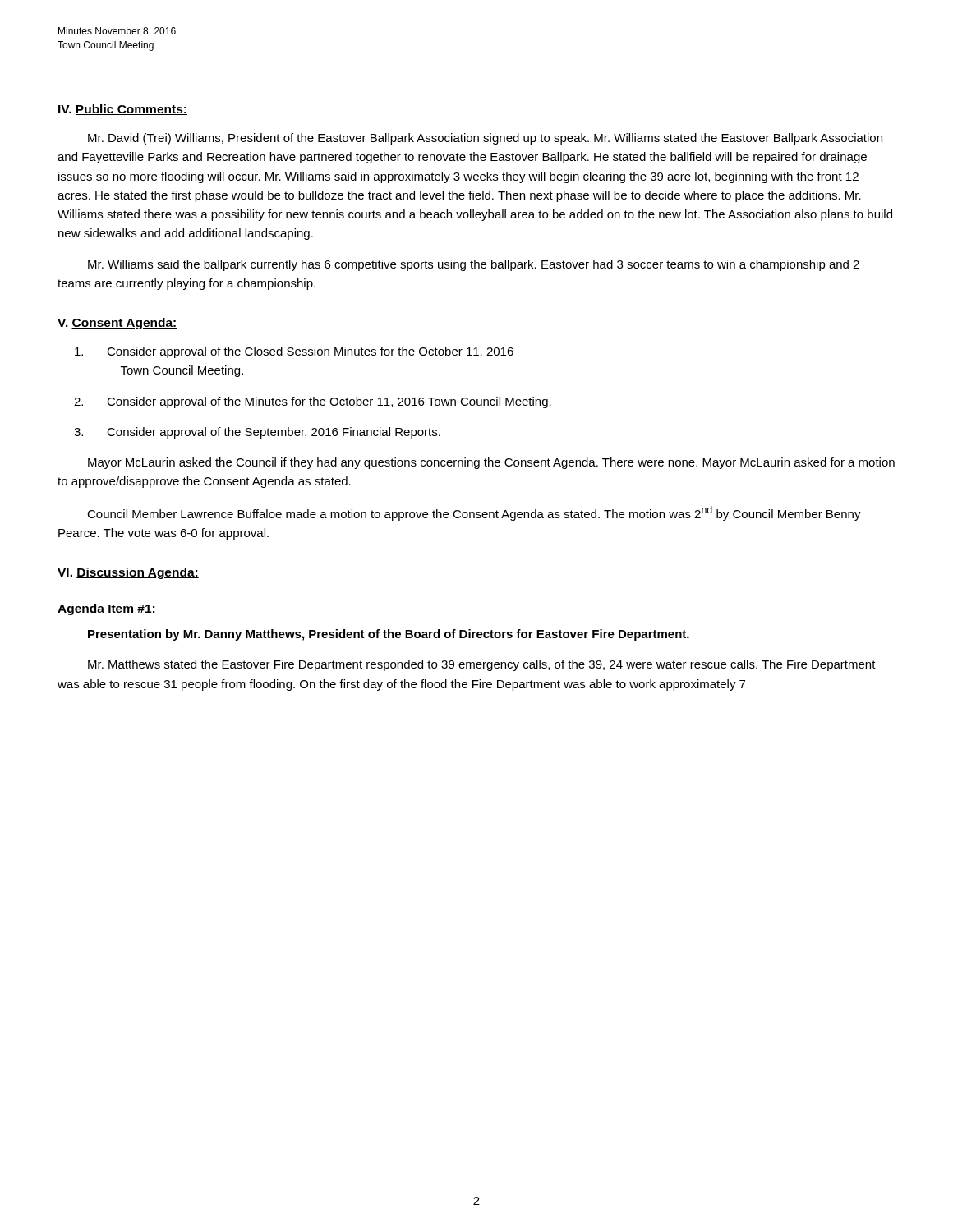Find "V. Consent Agenda:" on this page
The image size is (953, 1232).
coord(117,322)
